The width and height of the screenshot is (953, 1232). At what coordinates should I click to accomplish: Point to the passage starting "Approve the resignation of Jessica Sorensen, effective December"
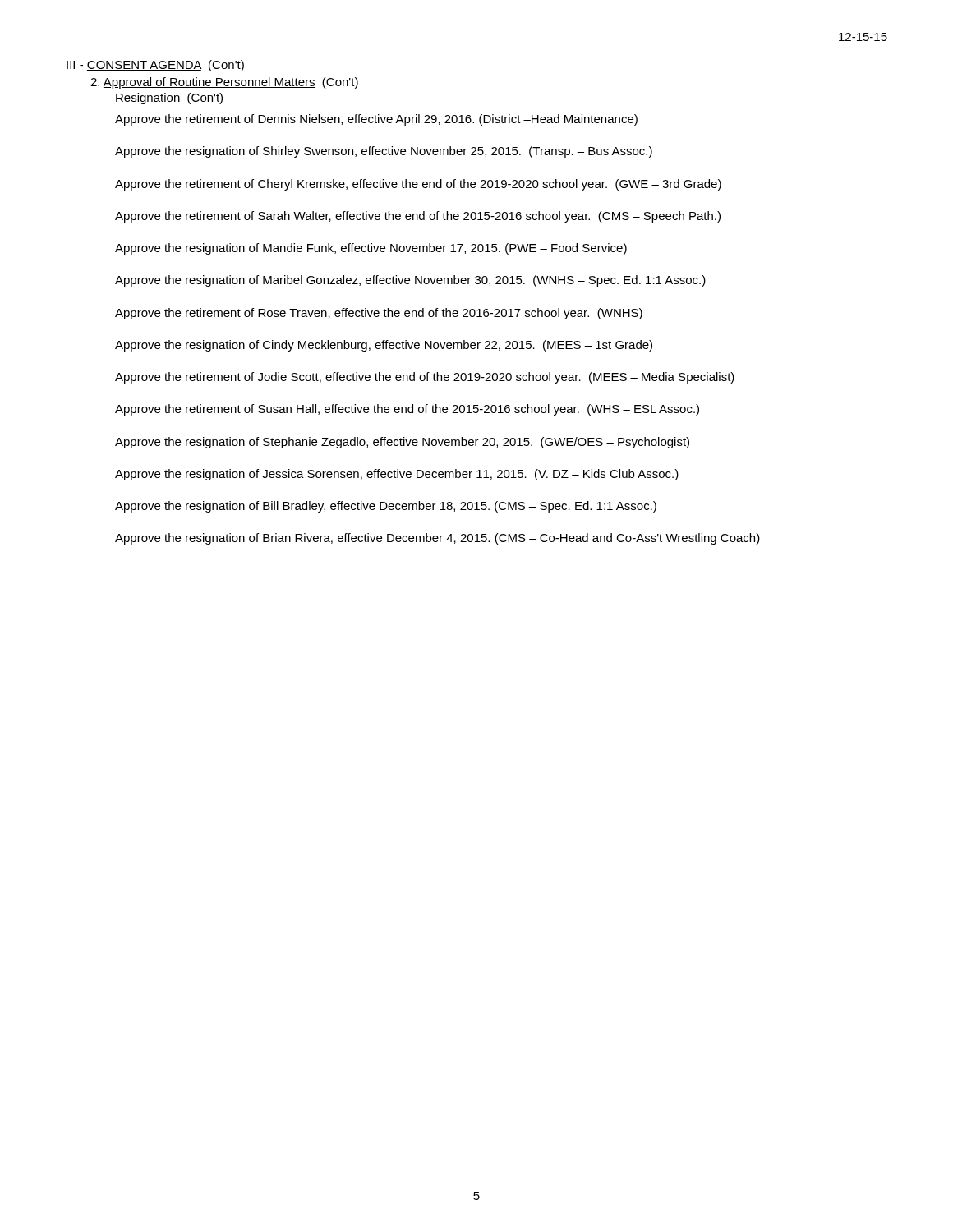(397, 473)
